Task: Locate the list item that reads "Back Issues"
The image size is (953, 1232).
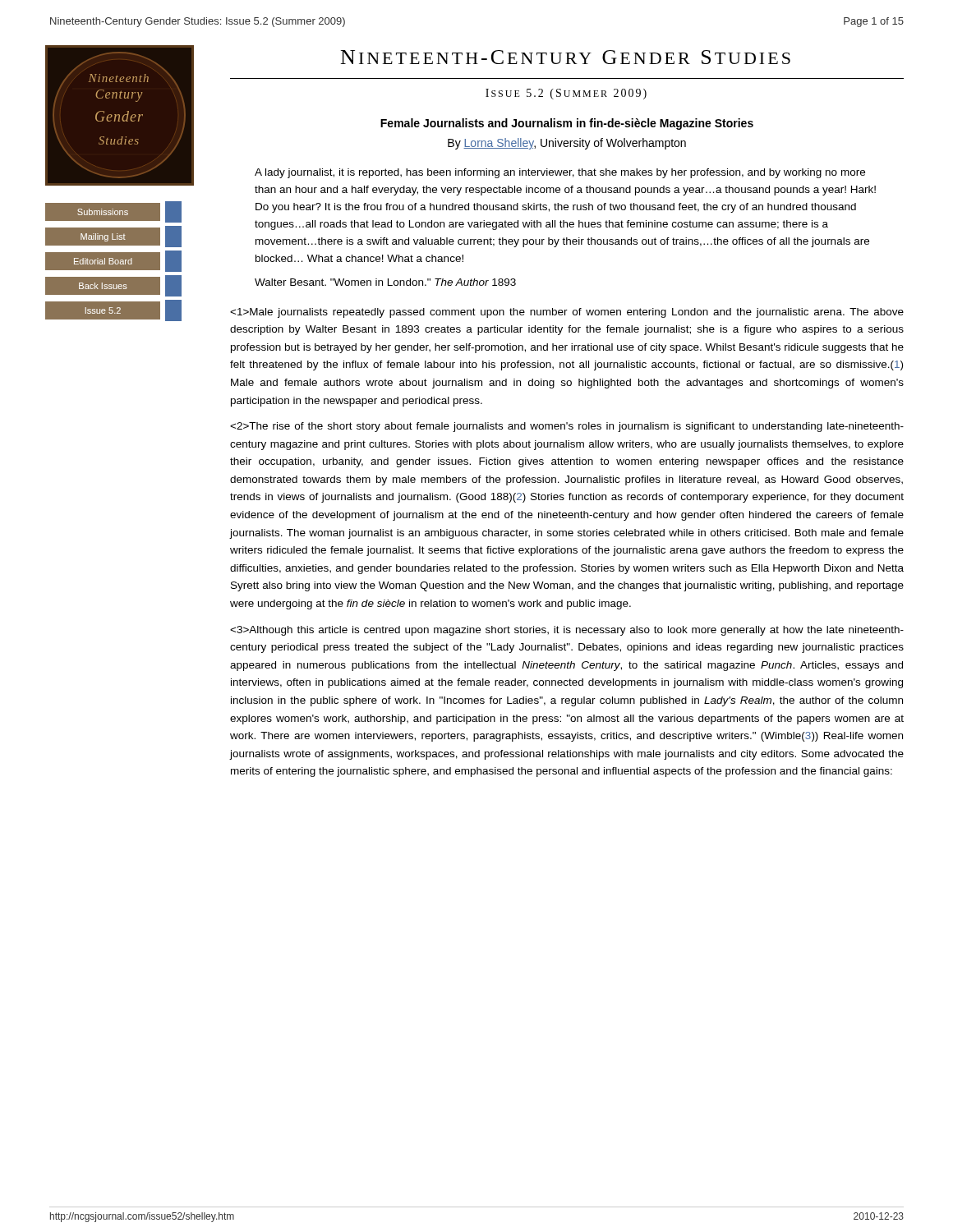Action: [x=113, y=286]
